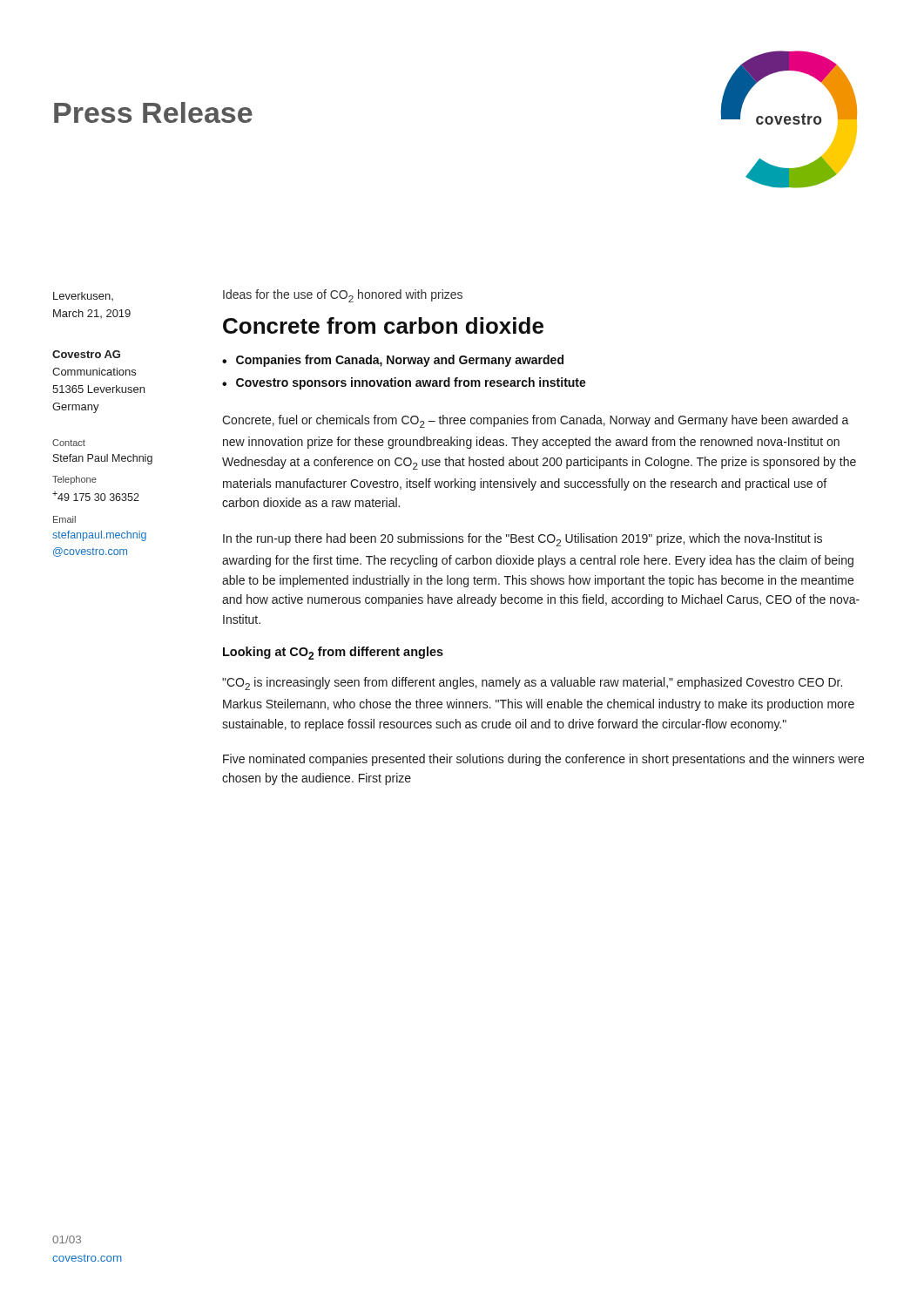Viewport: 924px width, 1307px height.
Task: Select the logo
Action: [789, 124]
